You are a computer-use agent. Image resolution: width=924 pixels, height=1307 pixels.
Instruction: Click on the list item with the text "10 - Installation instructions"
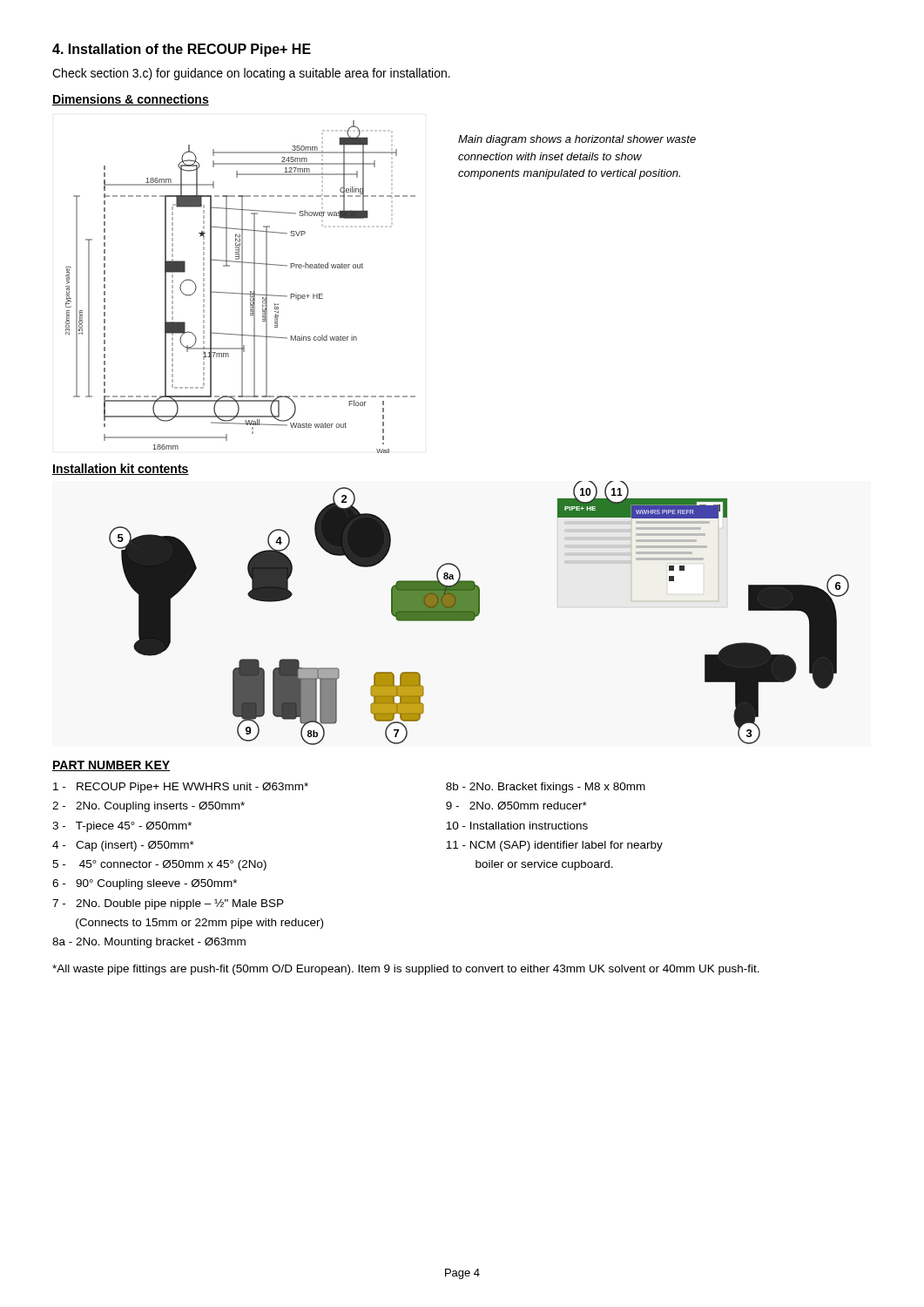pos(517,825)
